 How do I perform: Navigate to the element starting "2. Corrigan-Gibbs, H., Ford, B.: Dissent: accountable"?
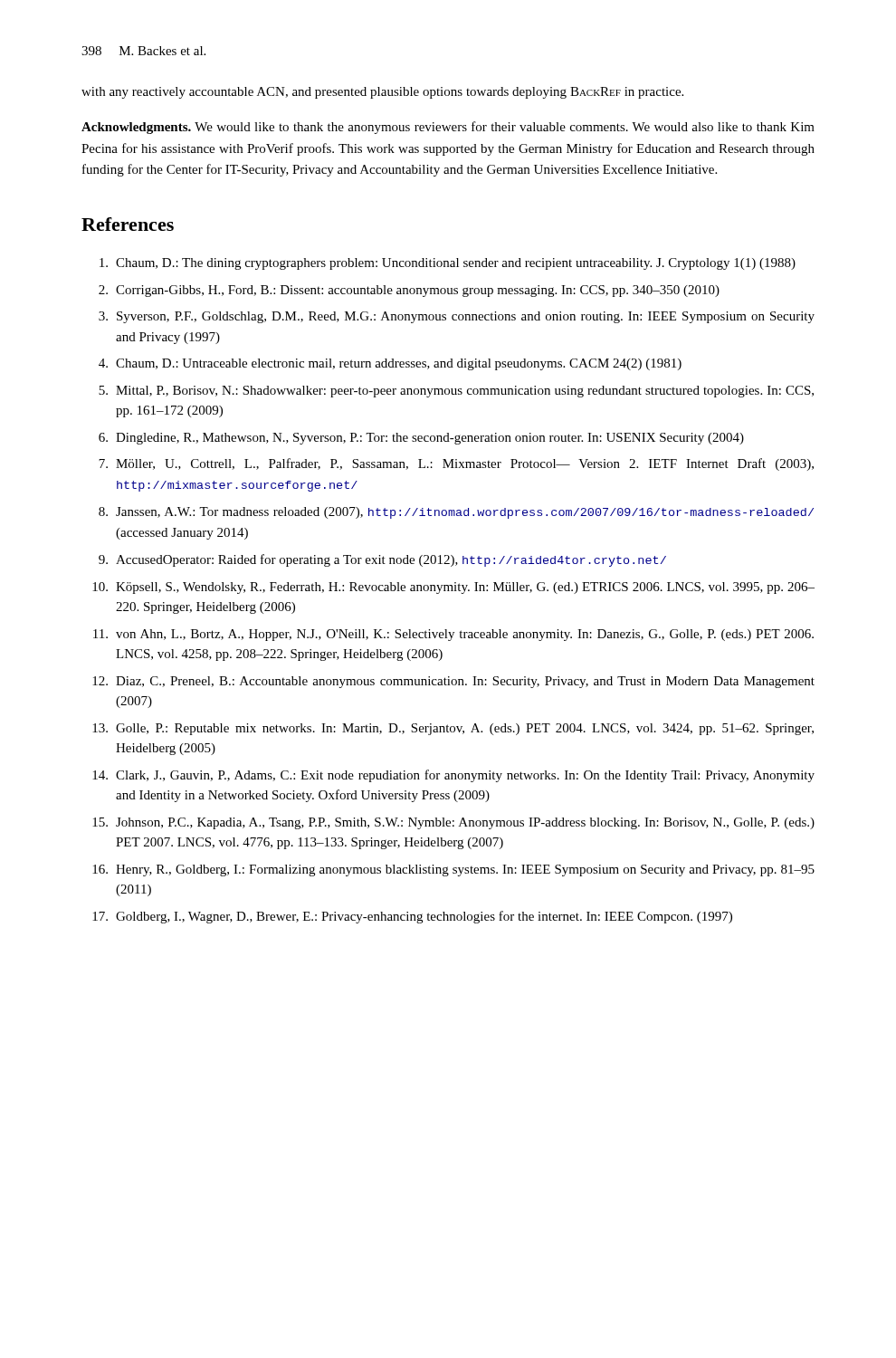(448, 290)
